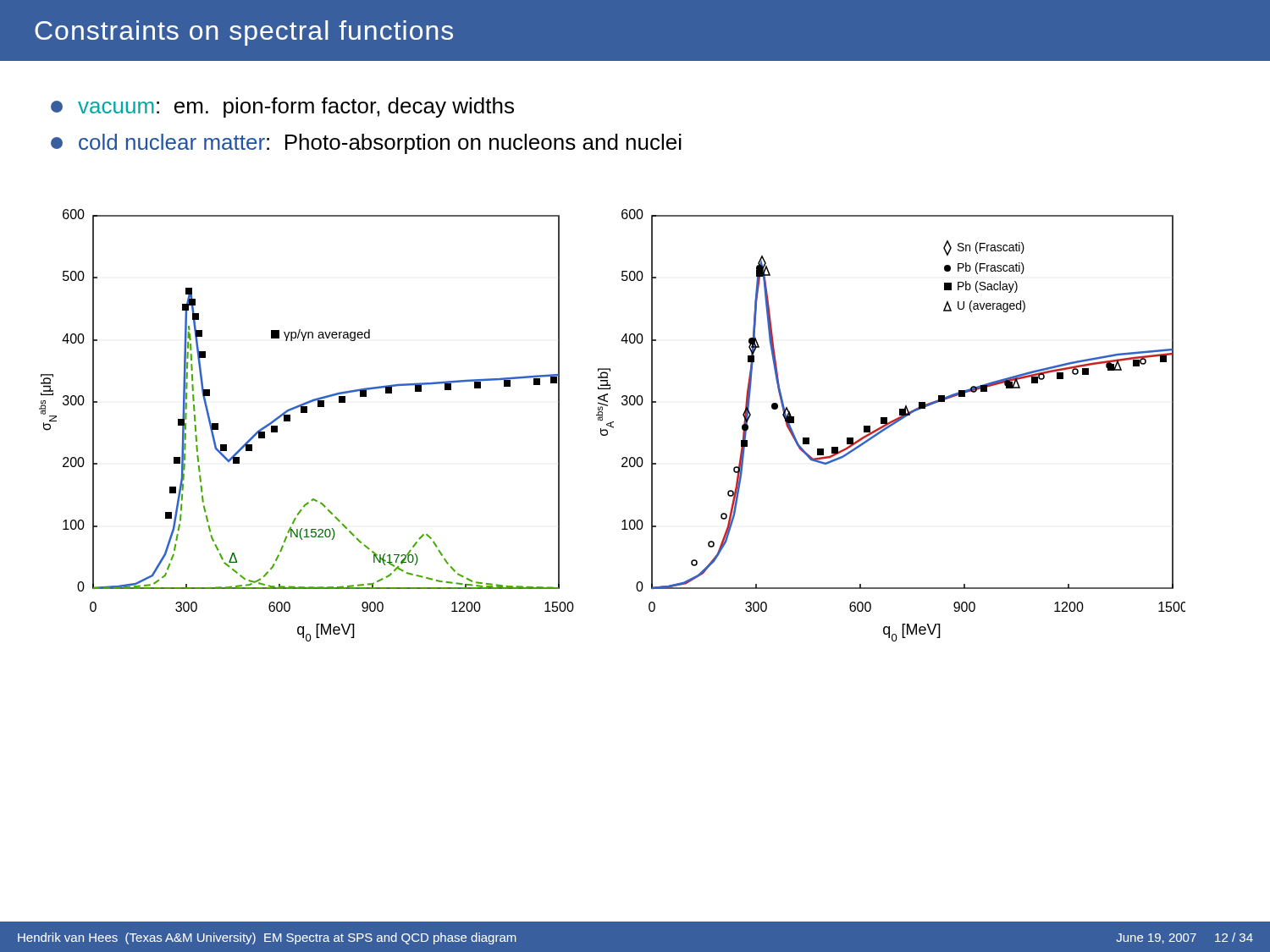Click where it says "vacuum: em. pion-form factor, decay widths"

point(283,106)
